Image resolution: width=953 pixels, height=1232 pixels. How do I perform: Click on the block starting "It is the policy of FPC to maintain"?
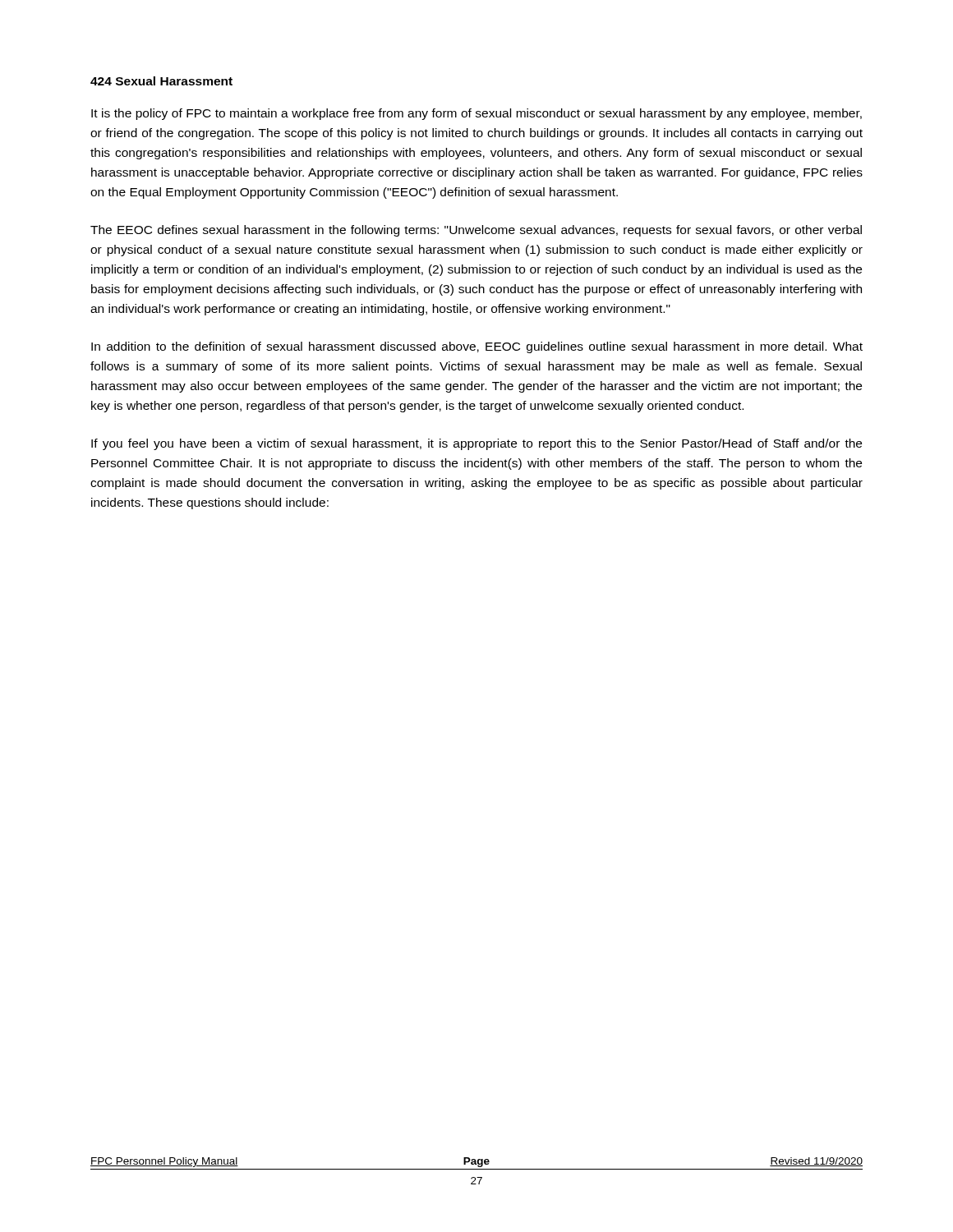(x=476, y=152)
